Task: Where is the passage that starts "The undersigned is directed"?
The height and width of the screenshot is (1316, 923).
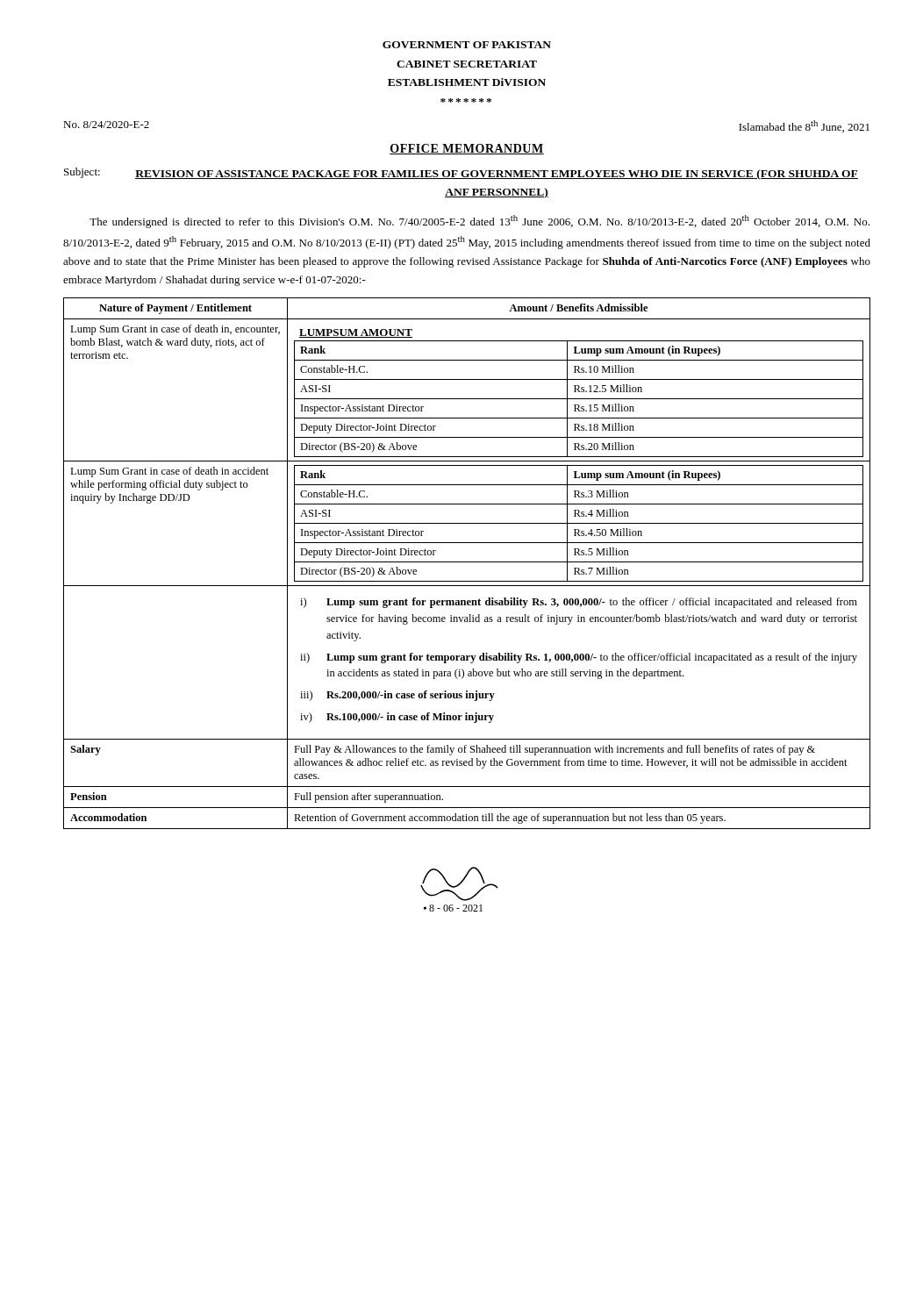Action: coord(467,249)
